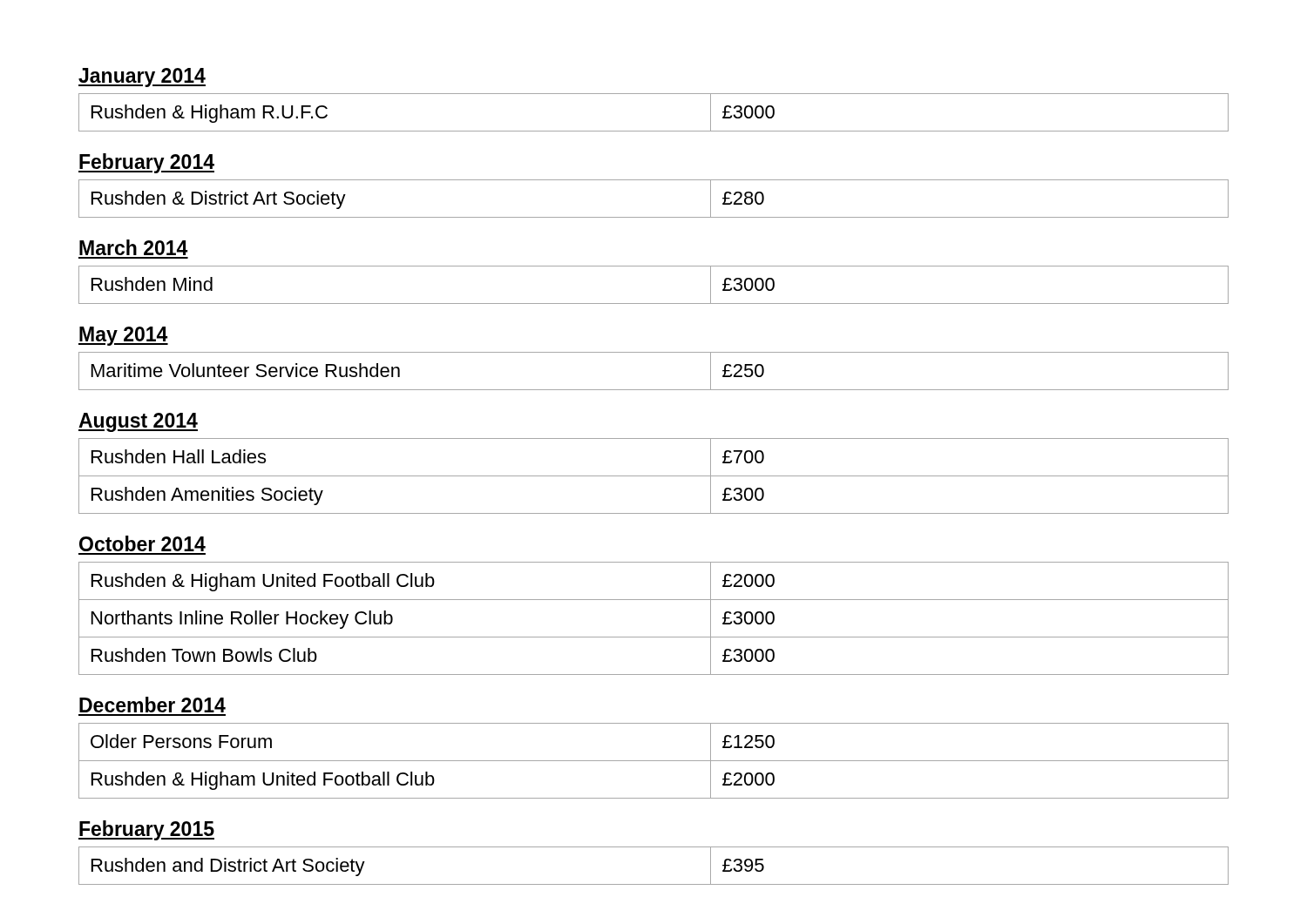
Task: Click on the table containing "Older Persons Forum"
Action: coord(654,761)
